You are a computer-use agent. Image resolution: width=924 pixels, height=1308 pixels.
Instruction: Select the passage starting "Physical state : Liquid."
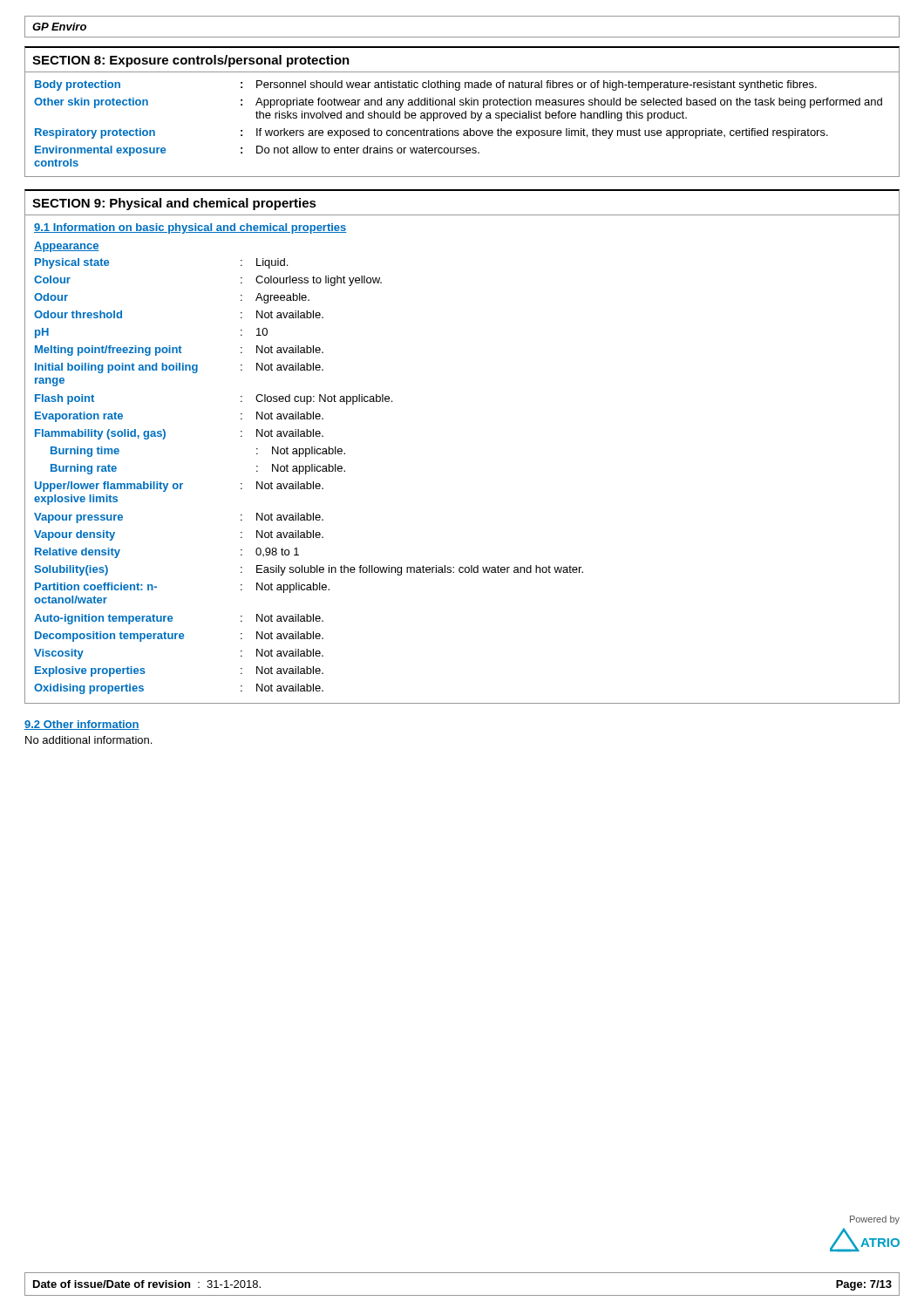[75, 263]
